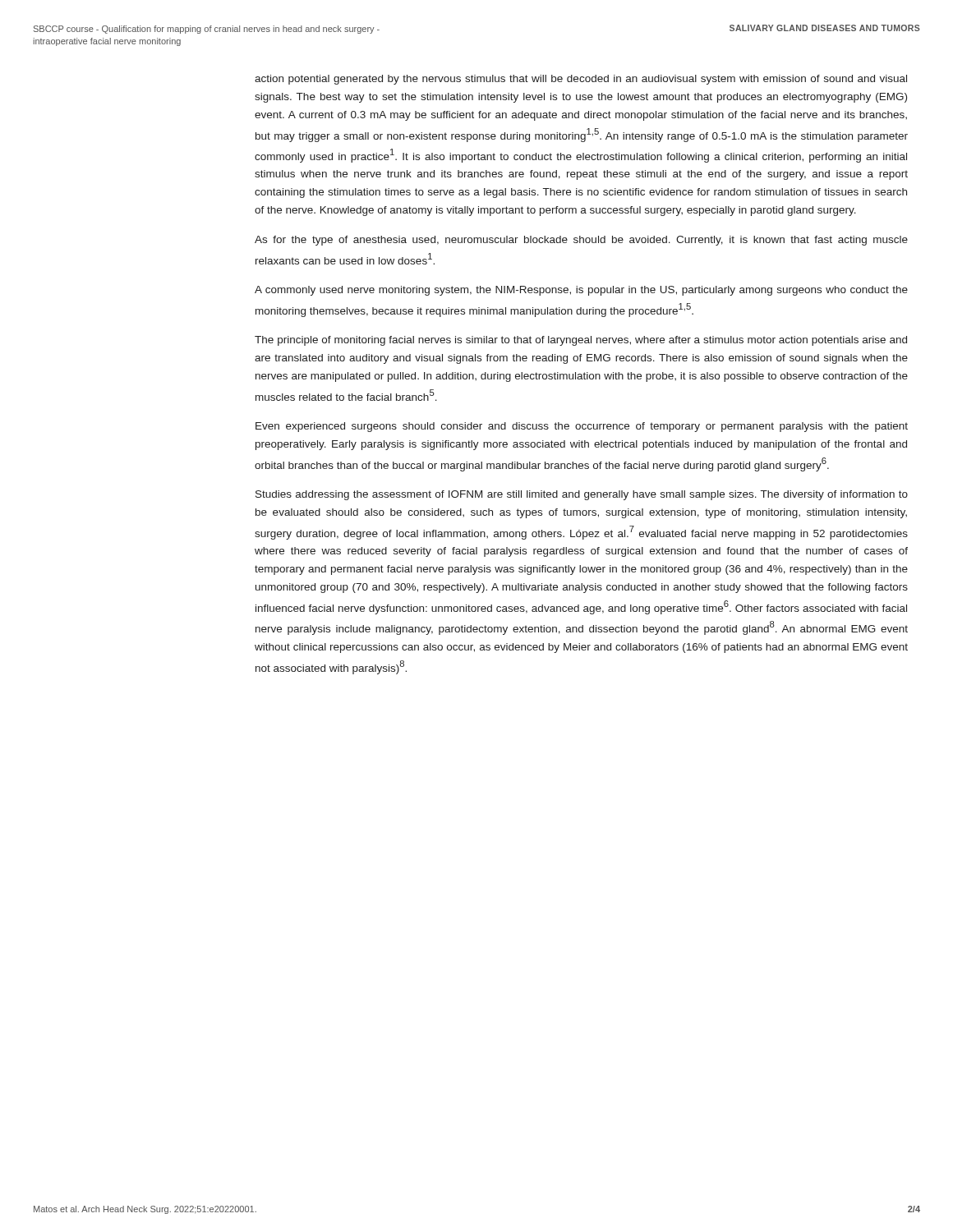Point to the block starting "As for the type of anesthesia"
The height and width of the screenshot is (1232, 953).
tap(581, 250)
